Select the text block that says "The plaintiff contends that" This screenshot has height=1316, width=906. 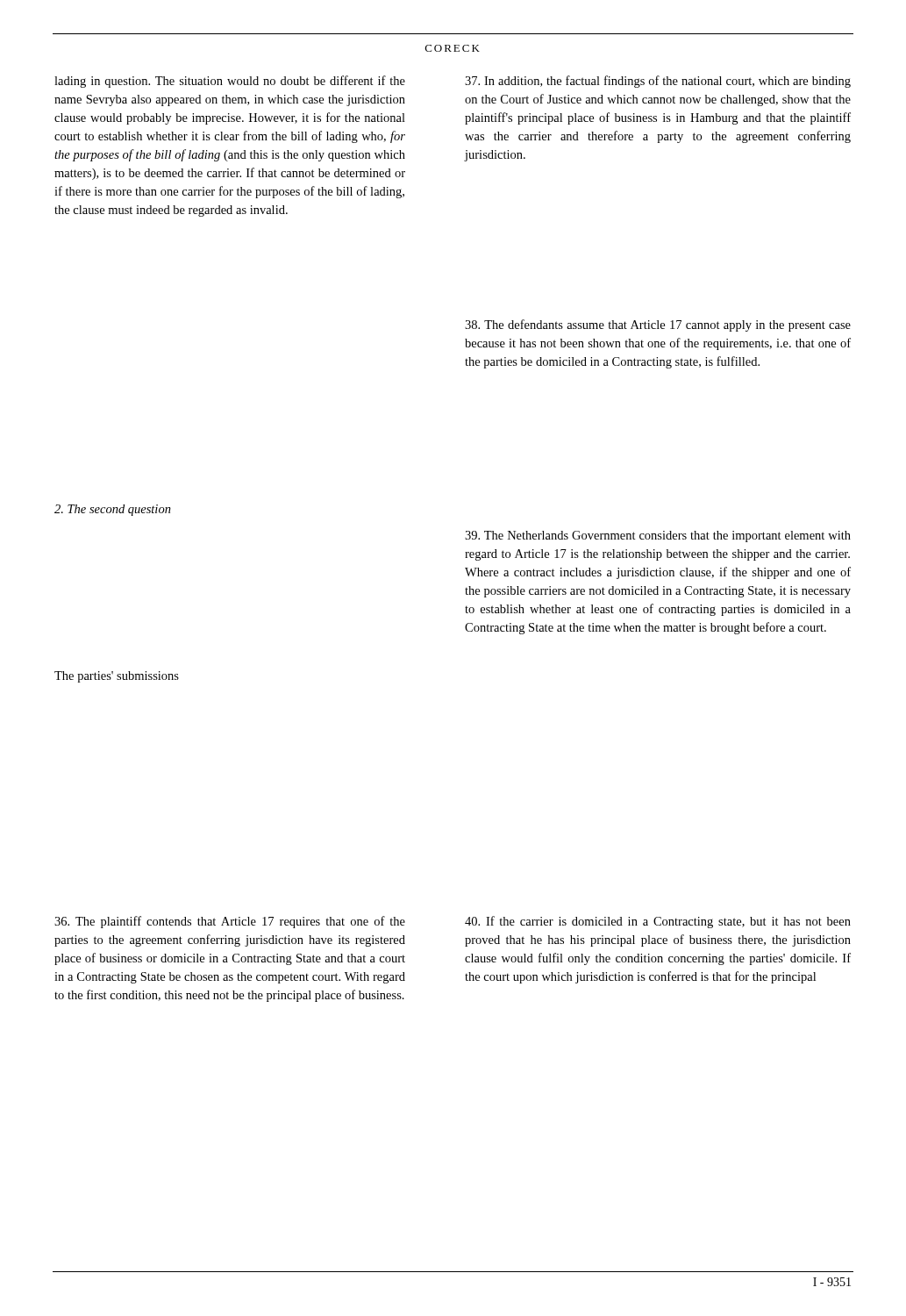coord(230,959)
